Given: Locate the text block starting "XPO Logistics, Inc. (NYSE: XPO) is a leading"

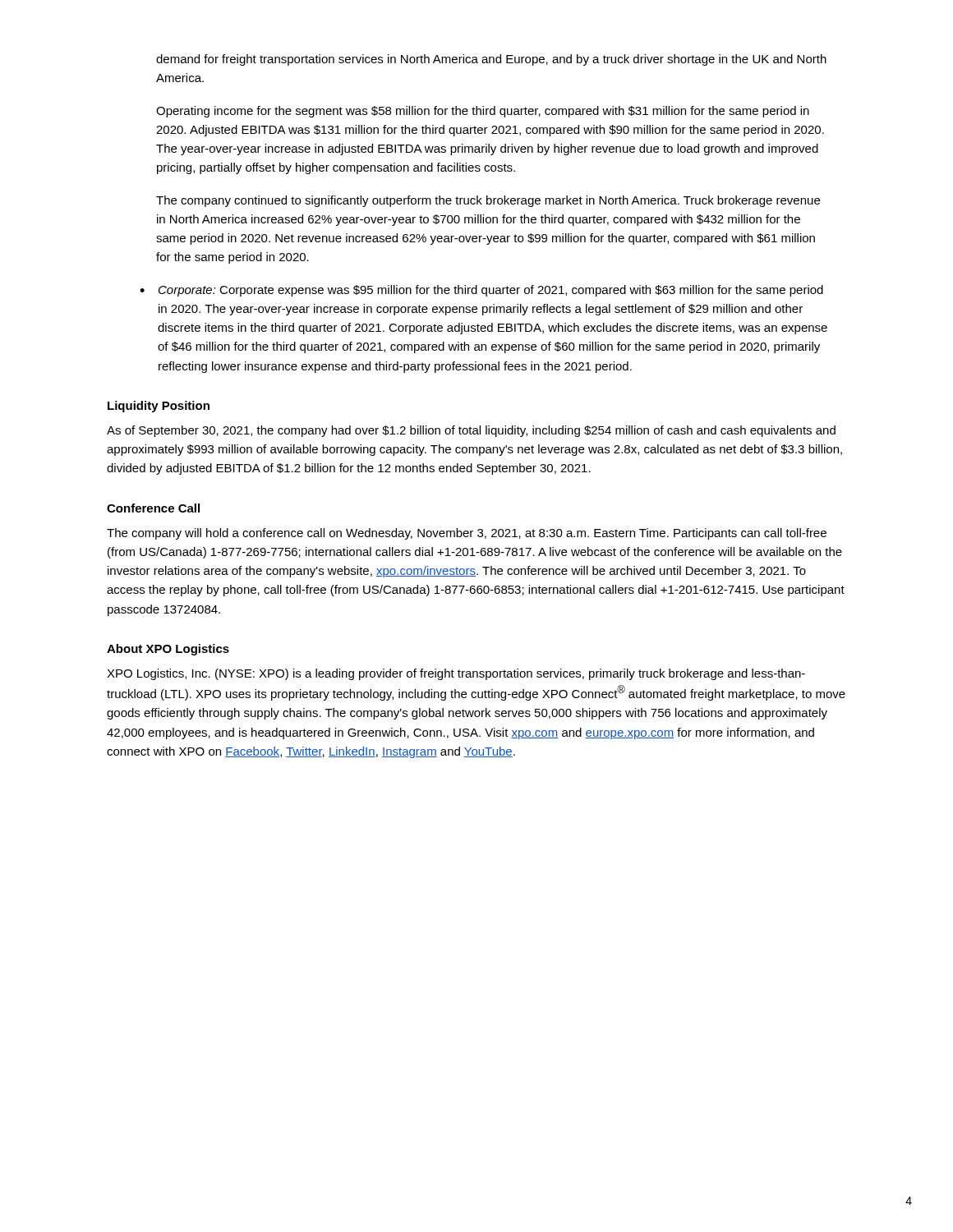Looking at the screenshot, I should point(476,712).
